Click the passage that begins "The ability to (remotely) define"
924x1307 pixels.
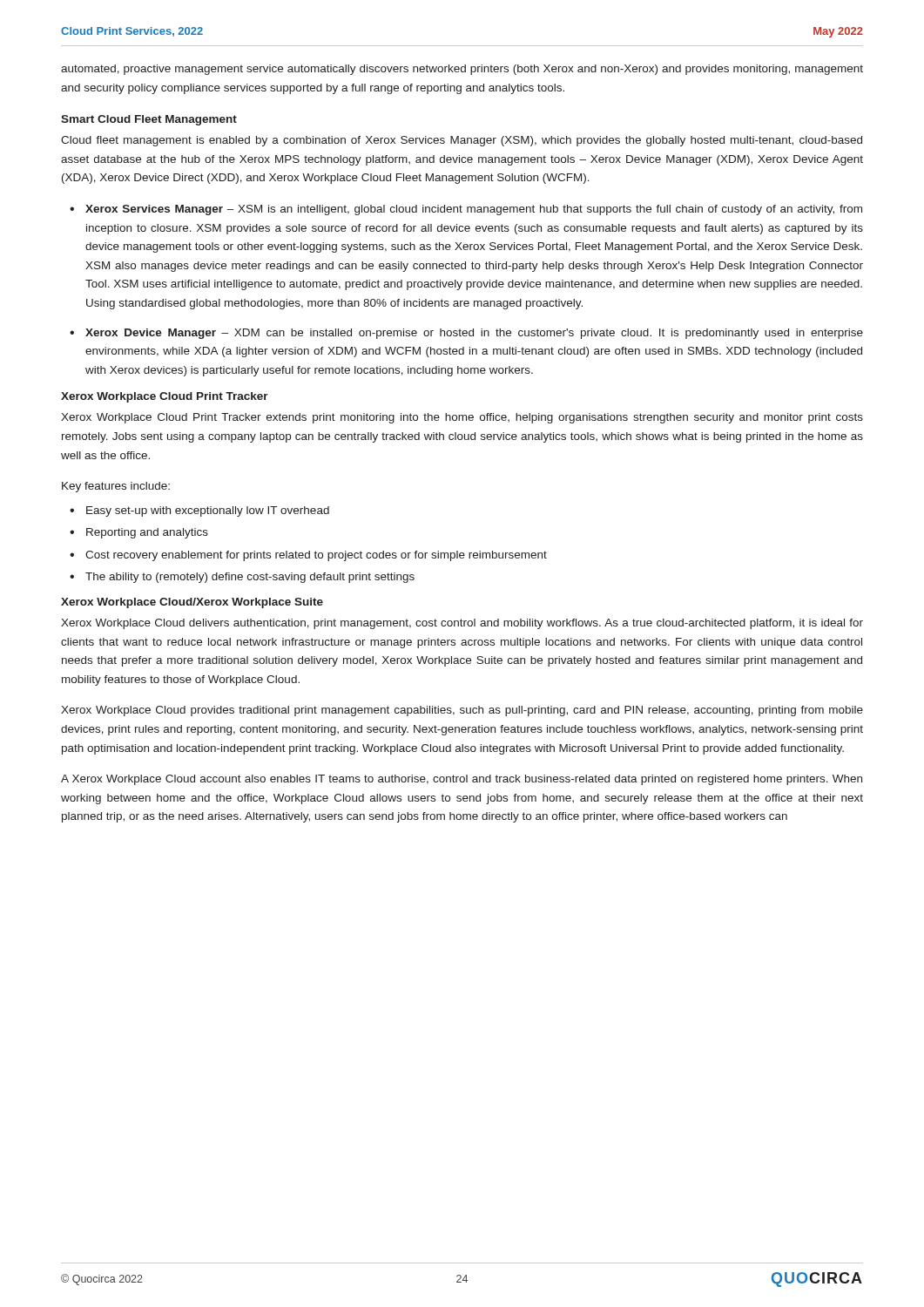click(250, 577)
